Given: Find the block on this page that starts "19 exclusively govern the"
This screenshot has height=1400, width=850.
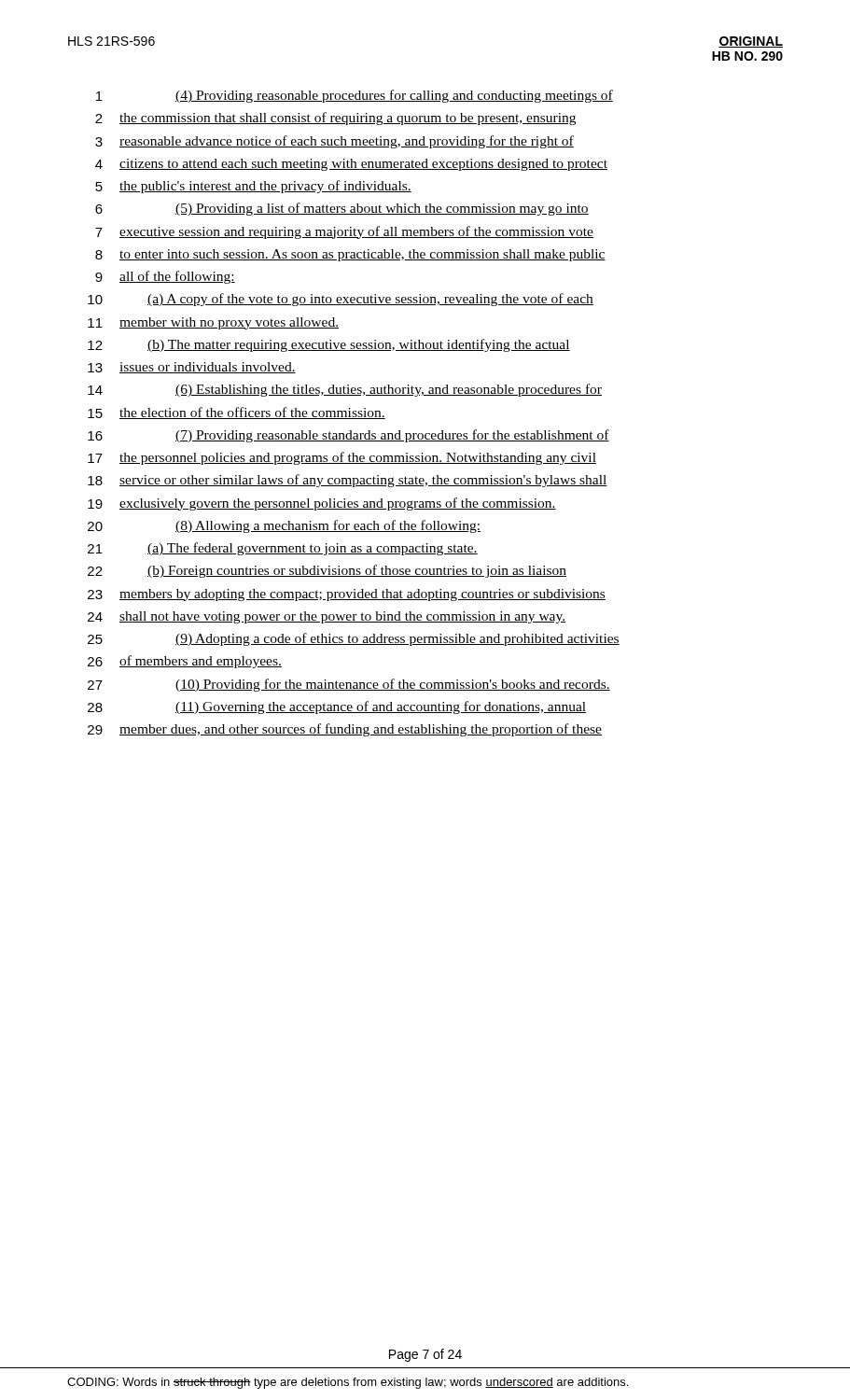Looking at the screenshot, I should (x=425, y=503).
